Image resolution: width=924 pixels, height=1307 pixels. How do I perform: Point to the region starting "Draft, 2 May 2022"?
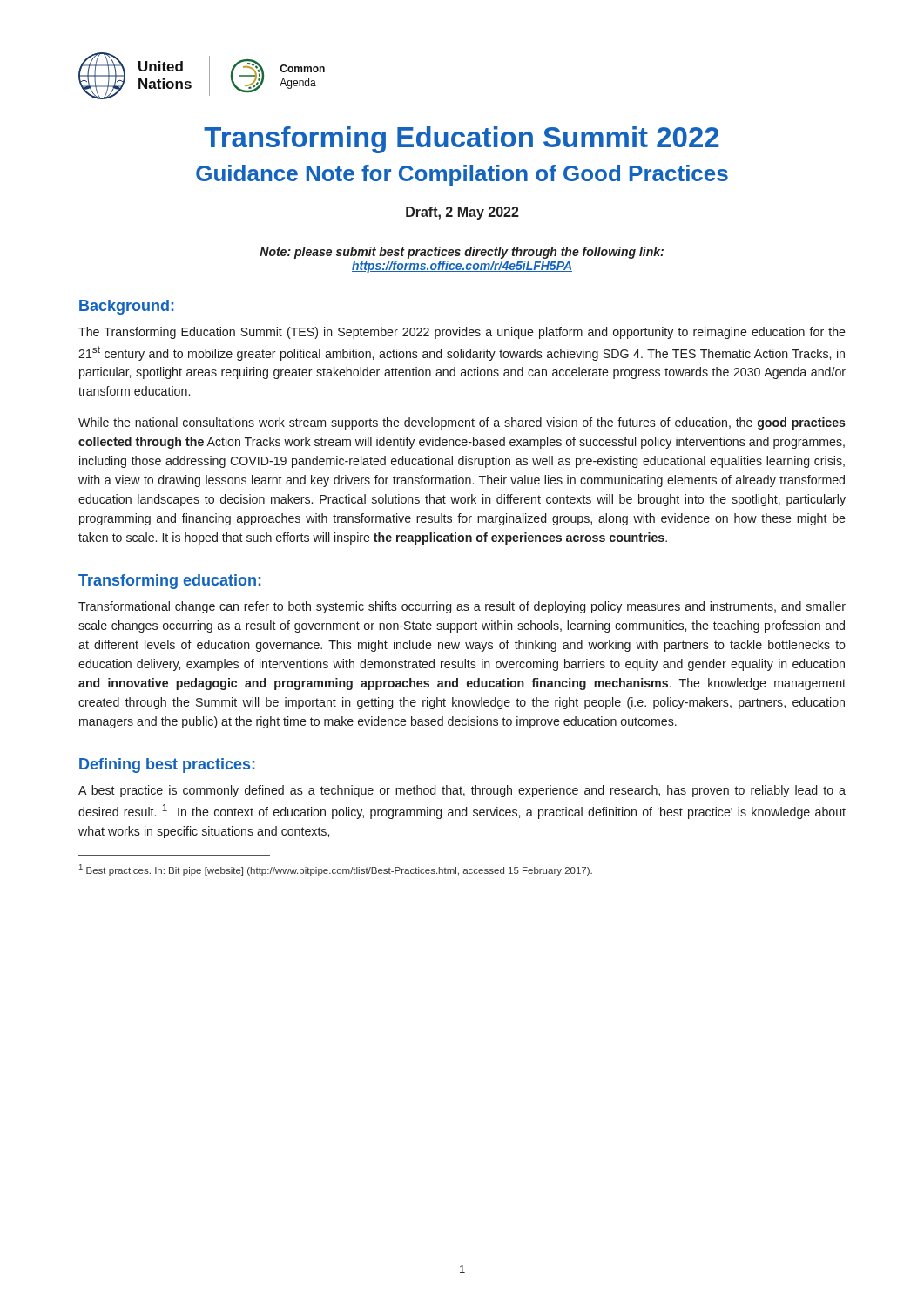(462, 212)
